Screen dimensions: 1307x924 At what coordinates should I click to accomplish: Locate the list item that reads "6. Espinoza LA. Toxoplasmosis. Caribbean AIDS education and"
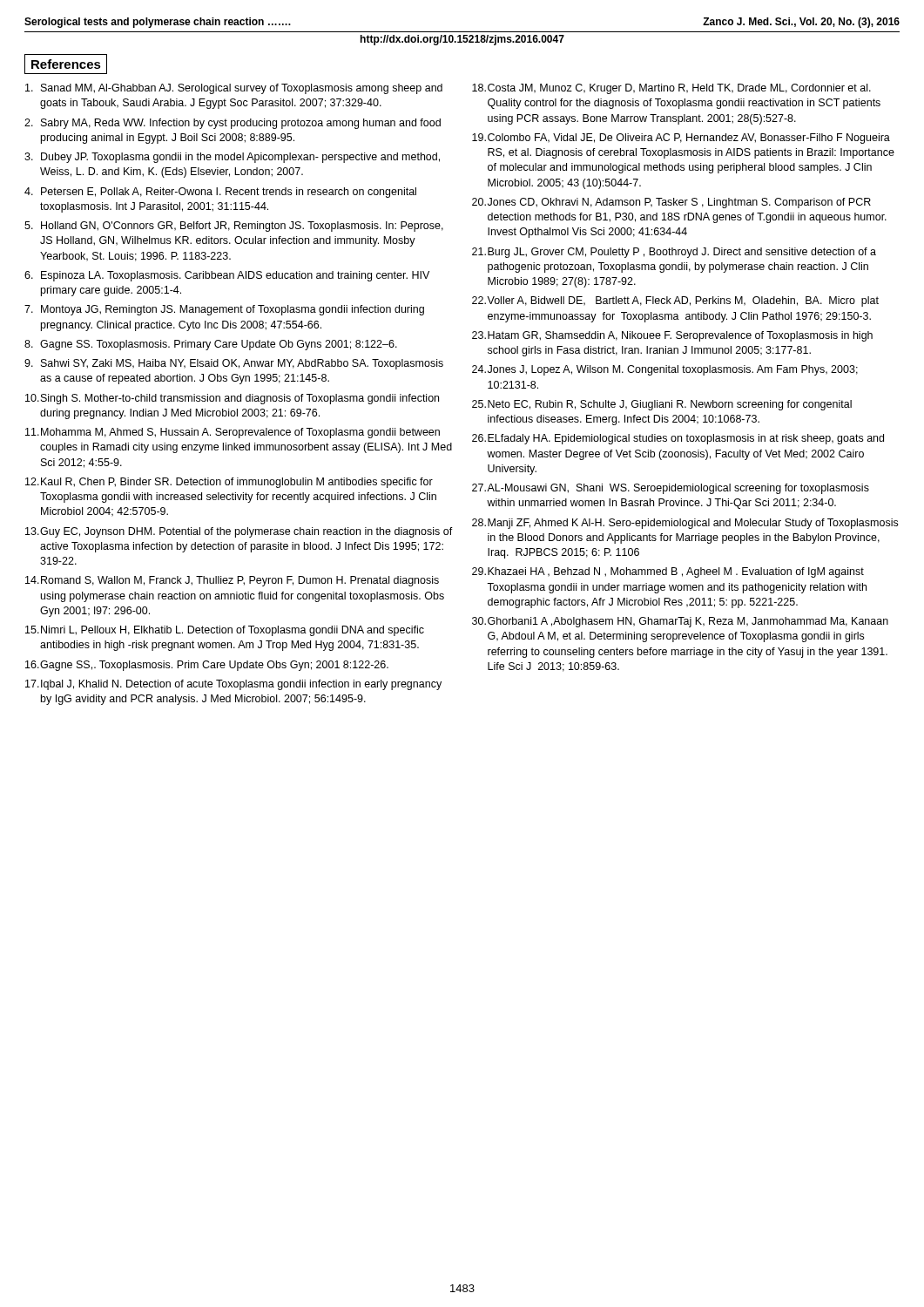coord(238,283)
